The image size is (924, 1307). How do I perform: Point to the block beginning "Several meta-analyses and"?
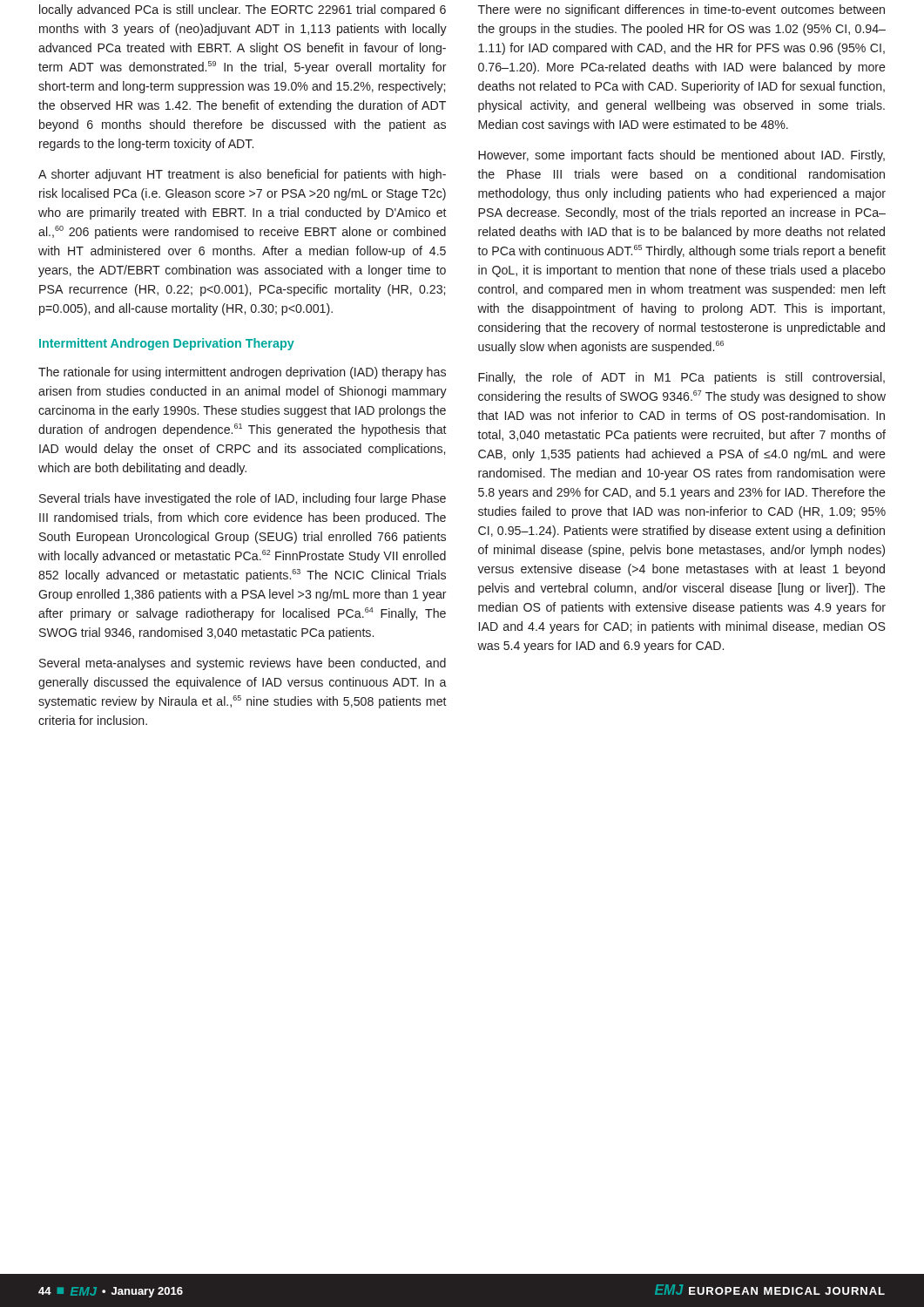tap(242, 692)
